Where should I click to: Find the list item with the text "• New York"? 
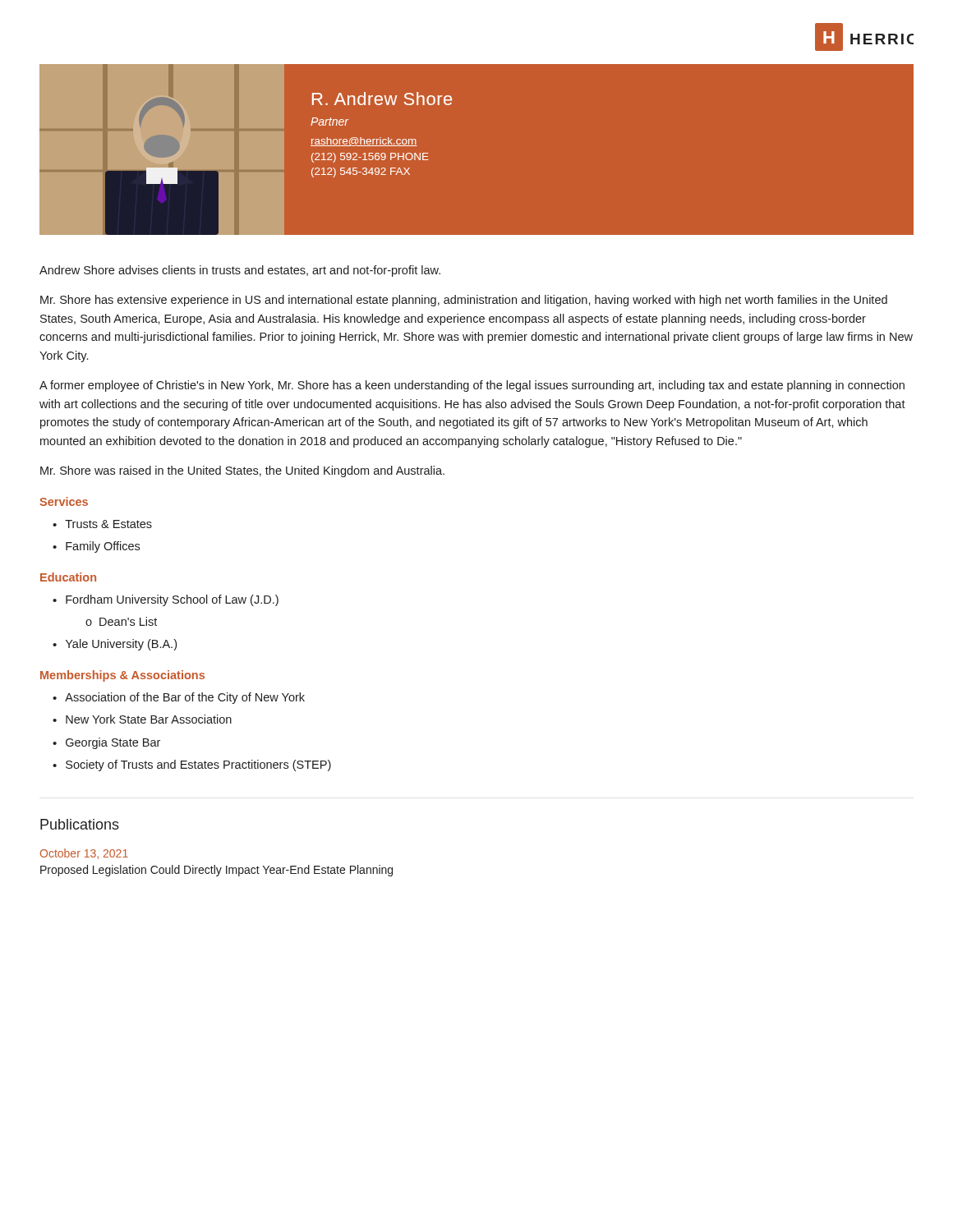142,720
